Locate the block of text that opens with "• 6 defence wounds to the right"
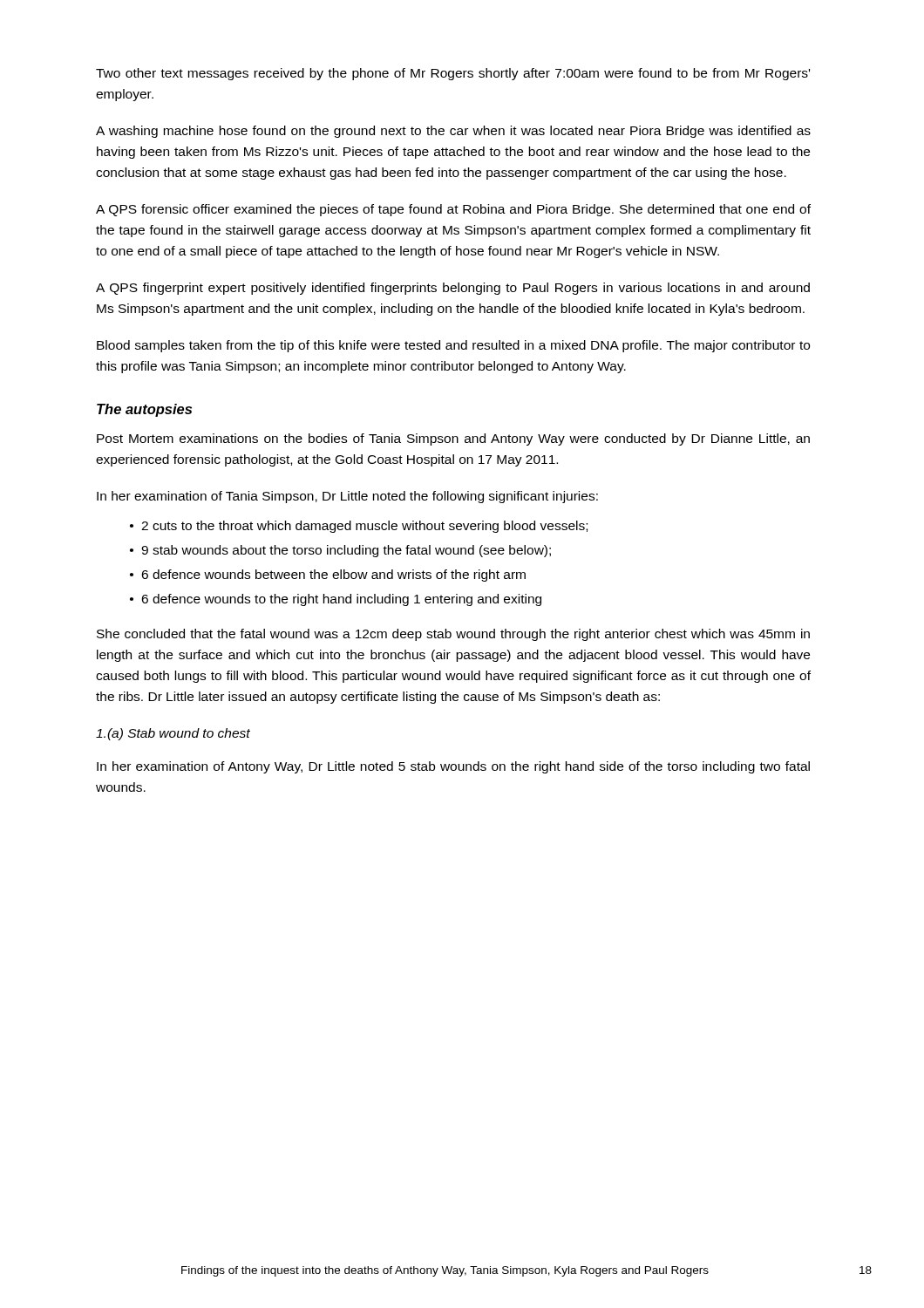Viewport: 924px width, 1308px height. (466, 599)
